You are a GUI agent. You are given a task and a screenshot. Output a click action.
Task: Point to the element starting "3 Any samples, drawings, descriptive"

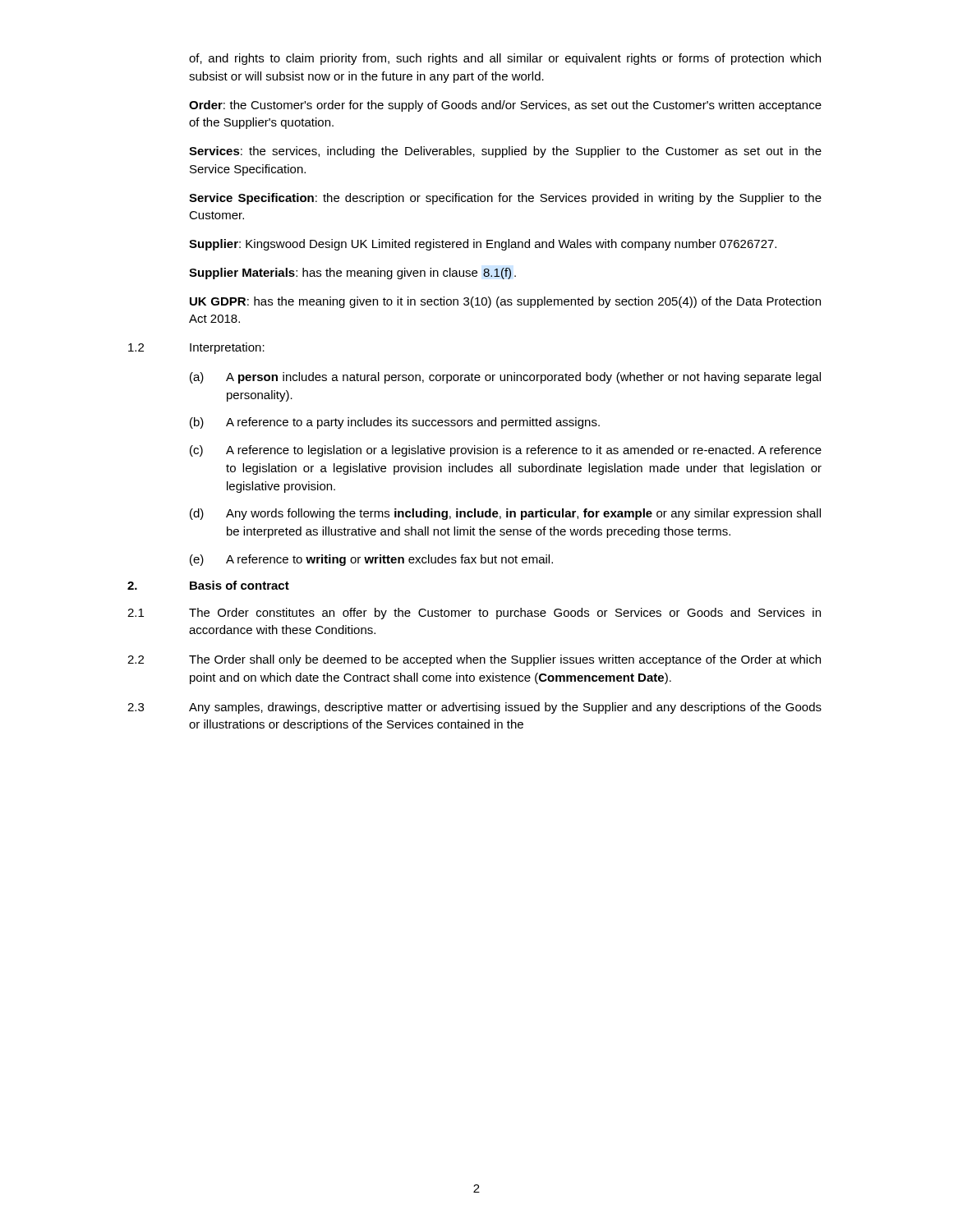(474, 716)
